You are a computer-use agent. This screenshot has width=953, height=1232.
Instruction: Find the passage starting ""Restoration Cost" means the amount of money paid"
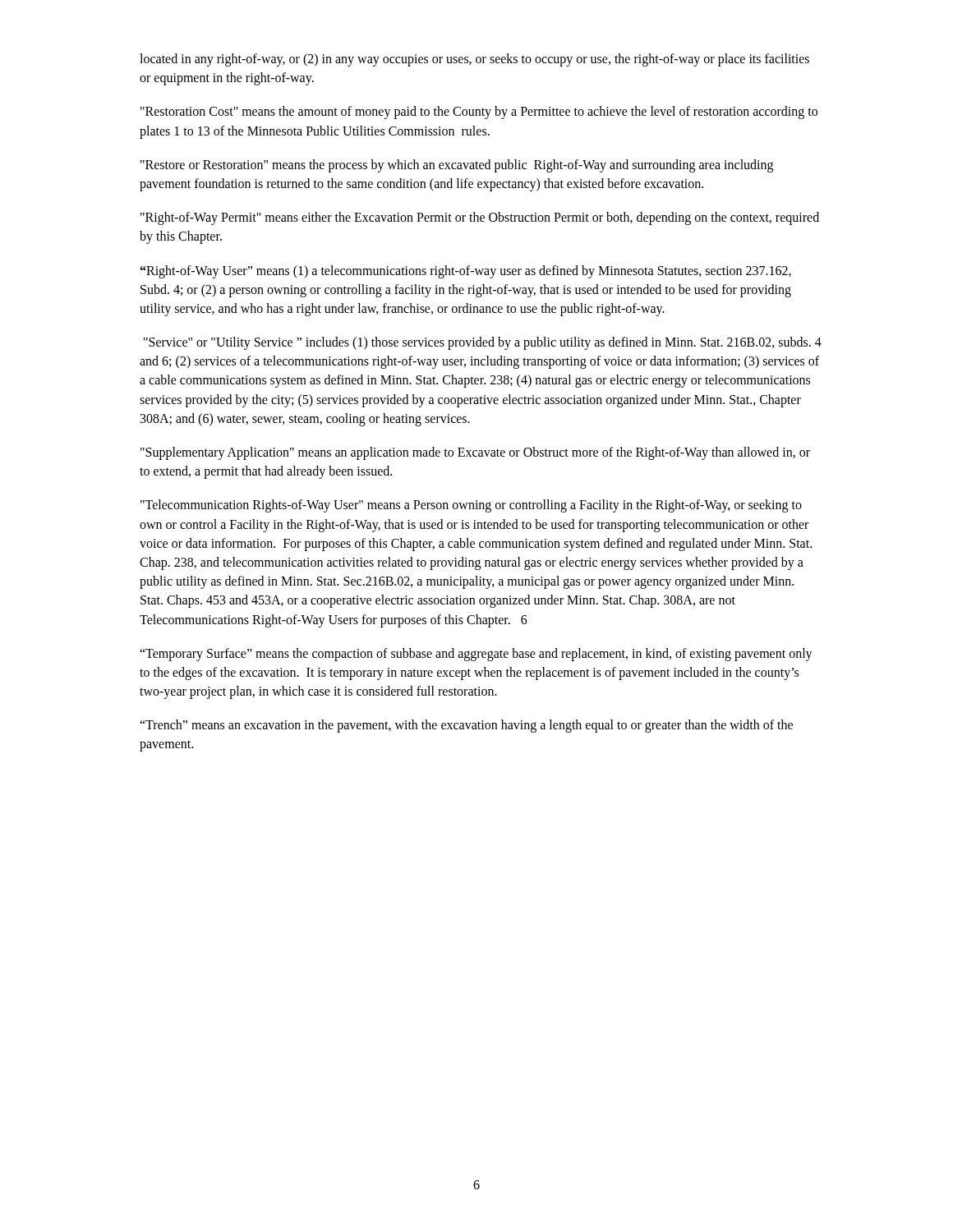click(x=479, y=121)
